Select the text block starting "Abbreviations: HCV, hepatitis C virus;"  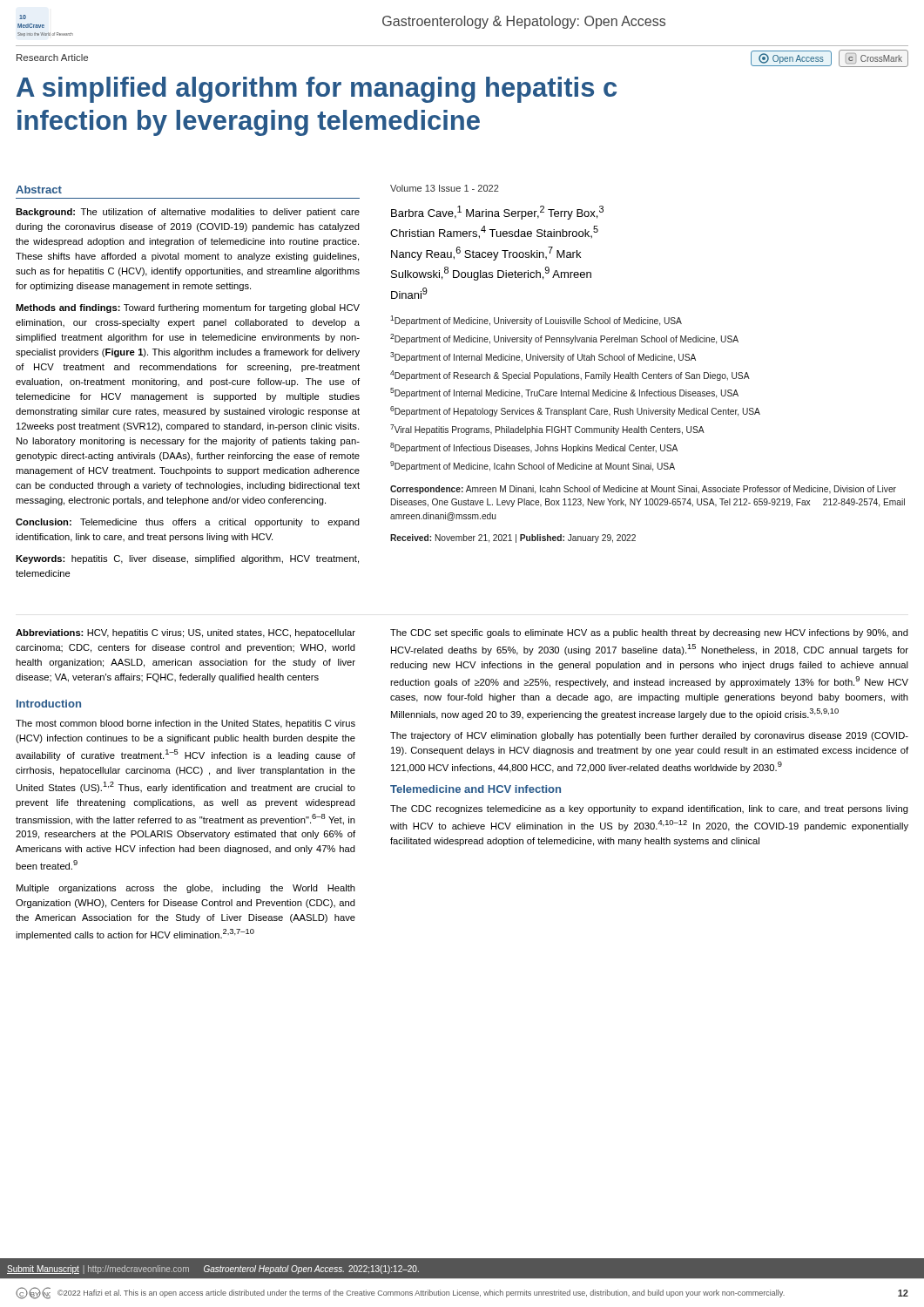point(185,655)
